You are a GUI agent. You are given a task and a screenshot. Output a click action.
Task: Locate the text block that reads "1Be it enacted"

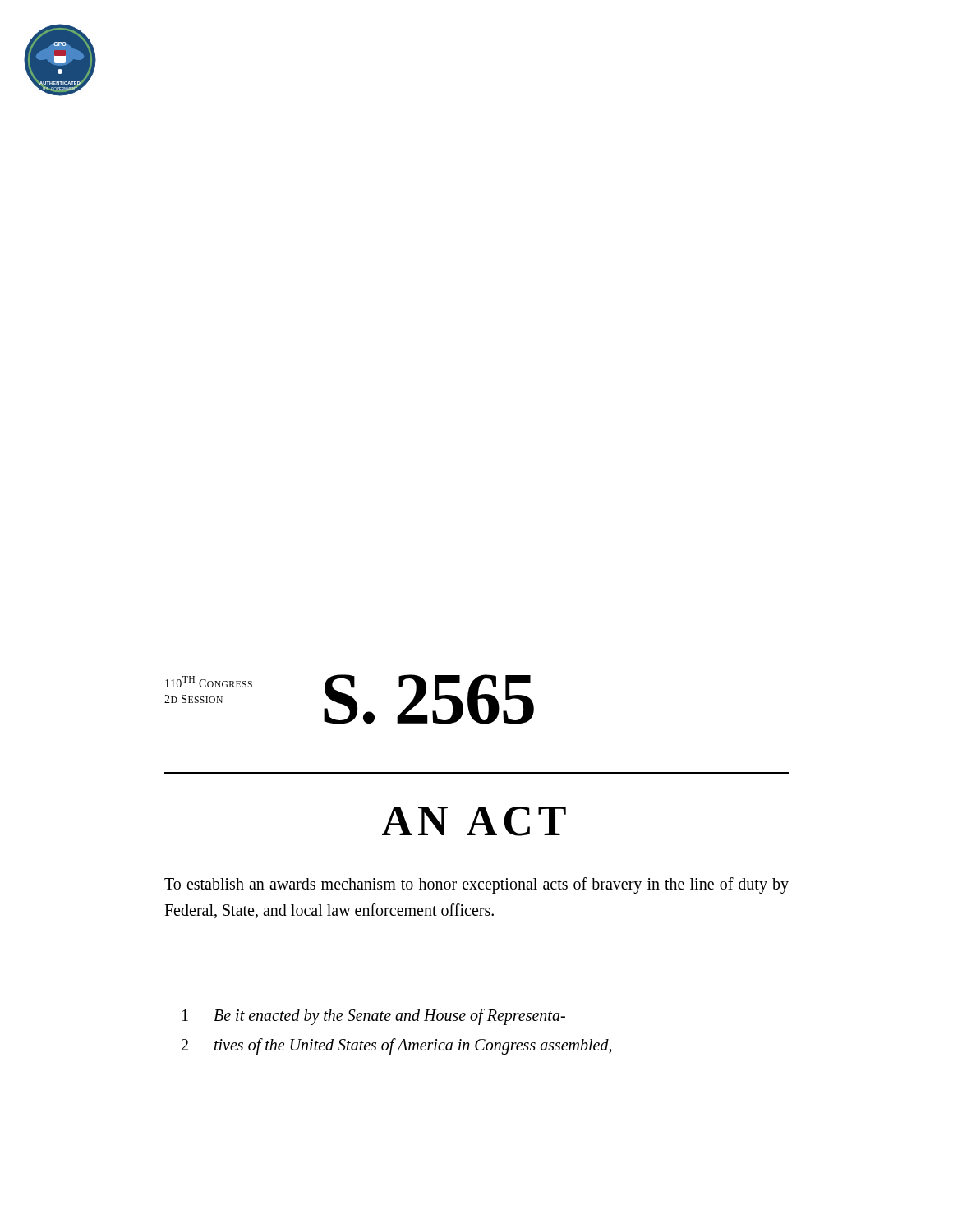coord(365,1015)
